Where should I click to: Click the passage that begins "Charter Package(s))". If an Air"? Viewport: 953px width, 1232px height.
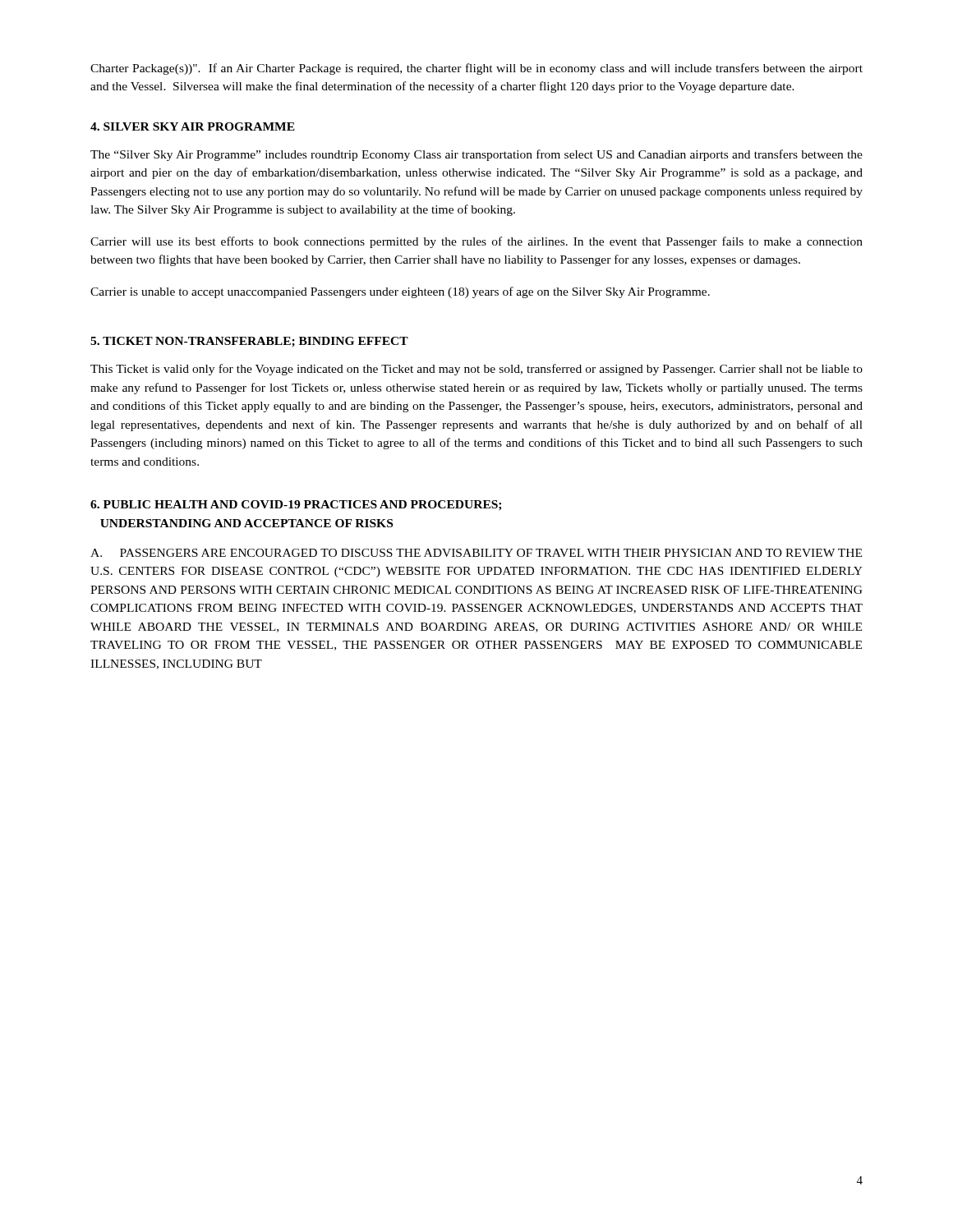coord(476,77)
